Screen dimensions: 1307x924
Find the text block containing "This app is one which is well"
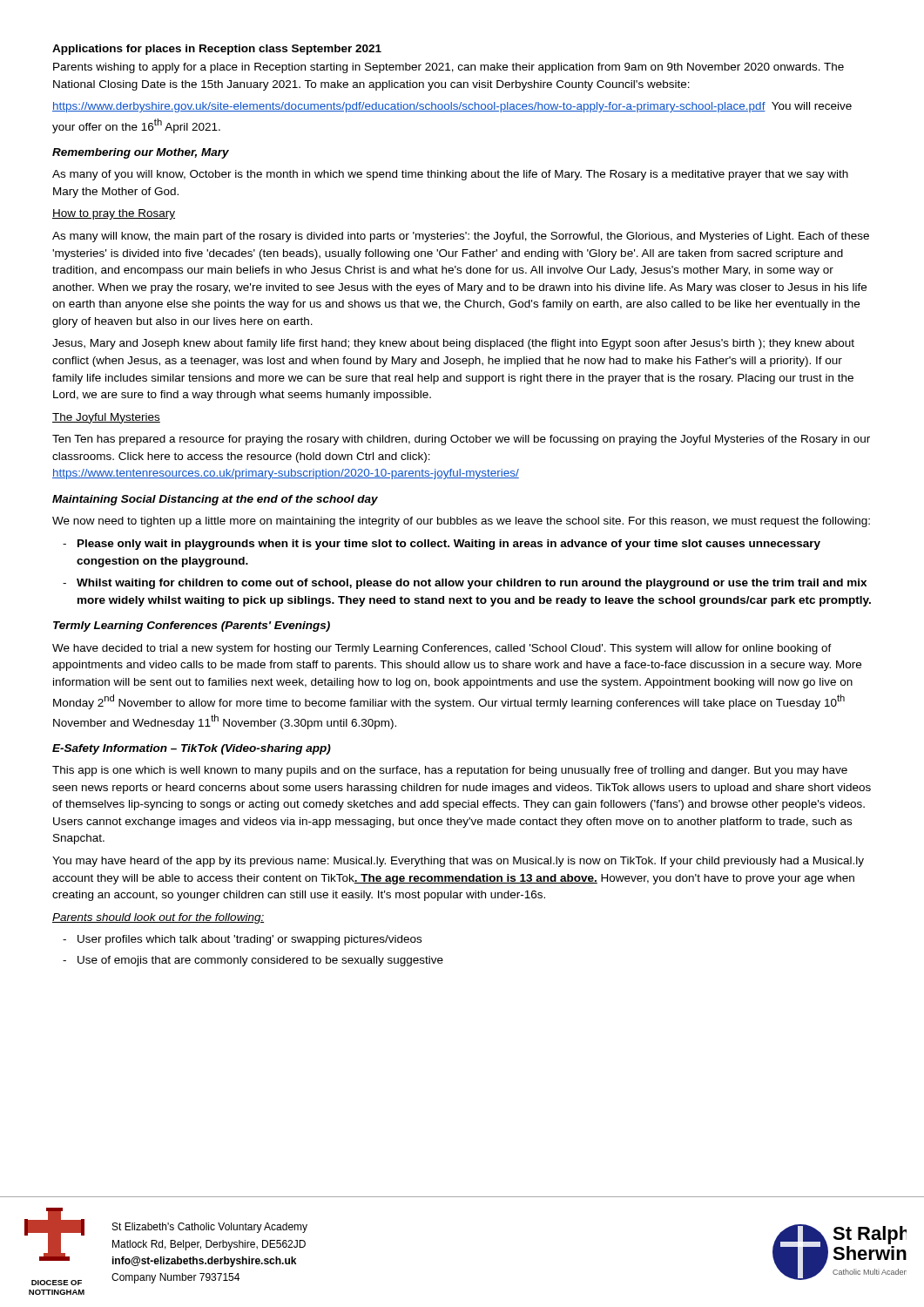[462, 804]
